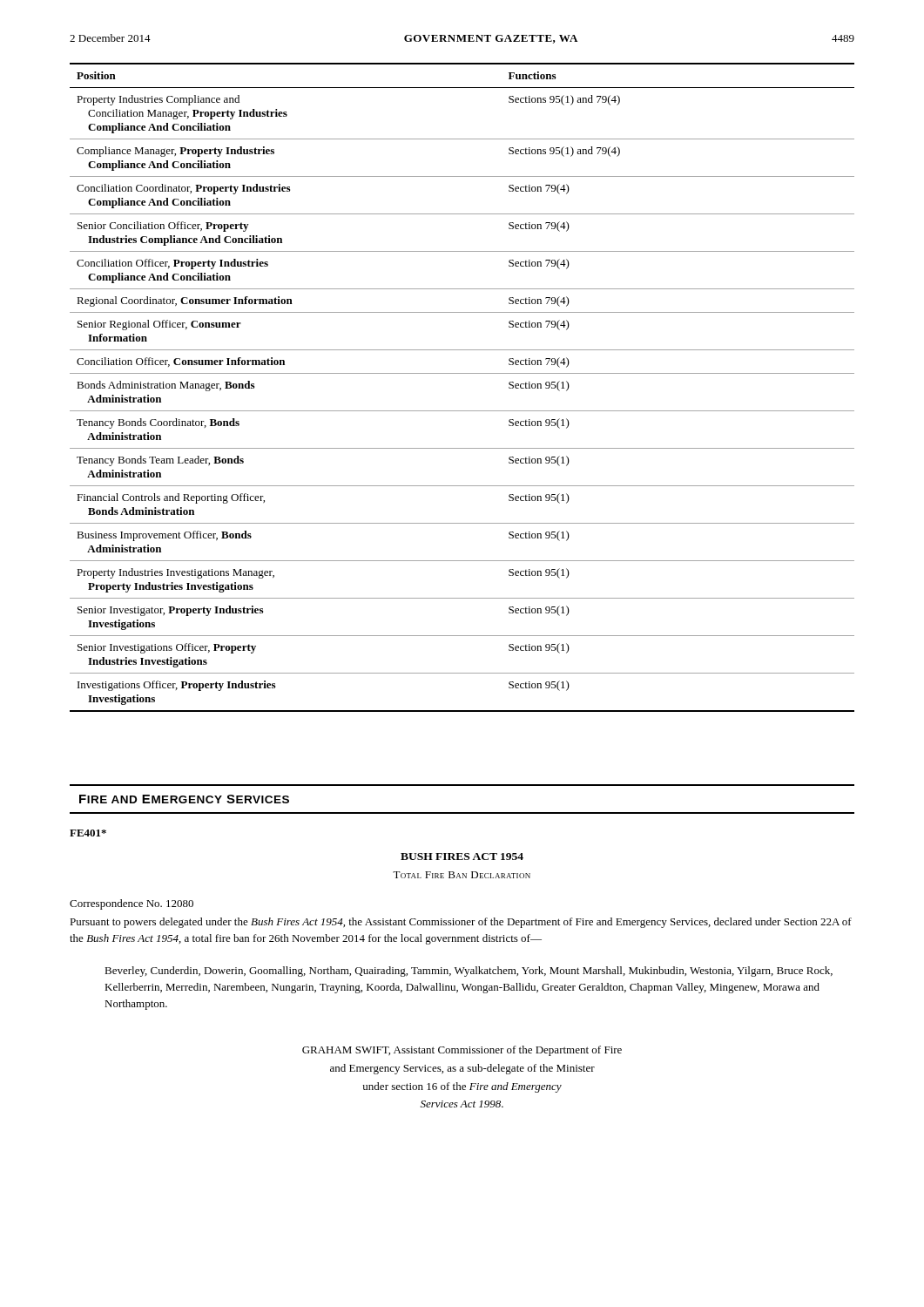Locate the element starting "FIRE AND EMERGENCY SERVICES"

point(184,799)
